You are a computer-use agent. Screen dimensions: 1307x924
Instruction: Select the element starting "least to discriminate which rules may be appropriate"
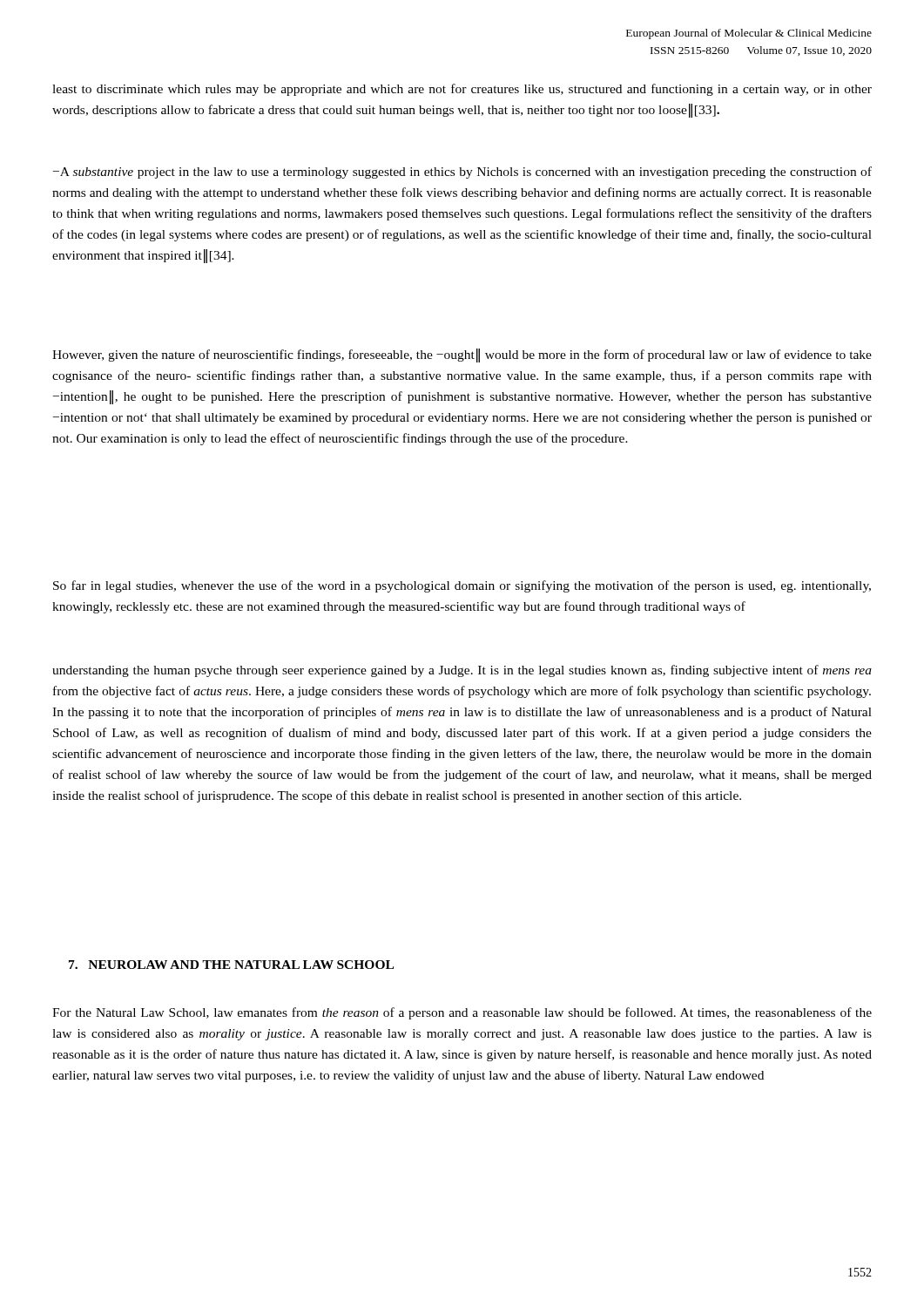coord(462,99)
